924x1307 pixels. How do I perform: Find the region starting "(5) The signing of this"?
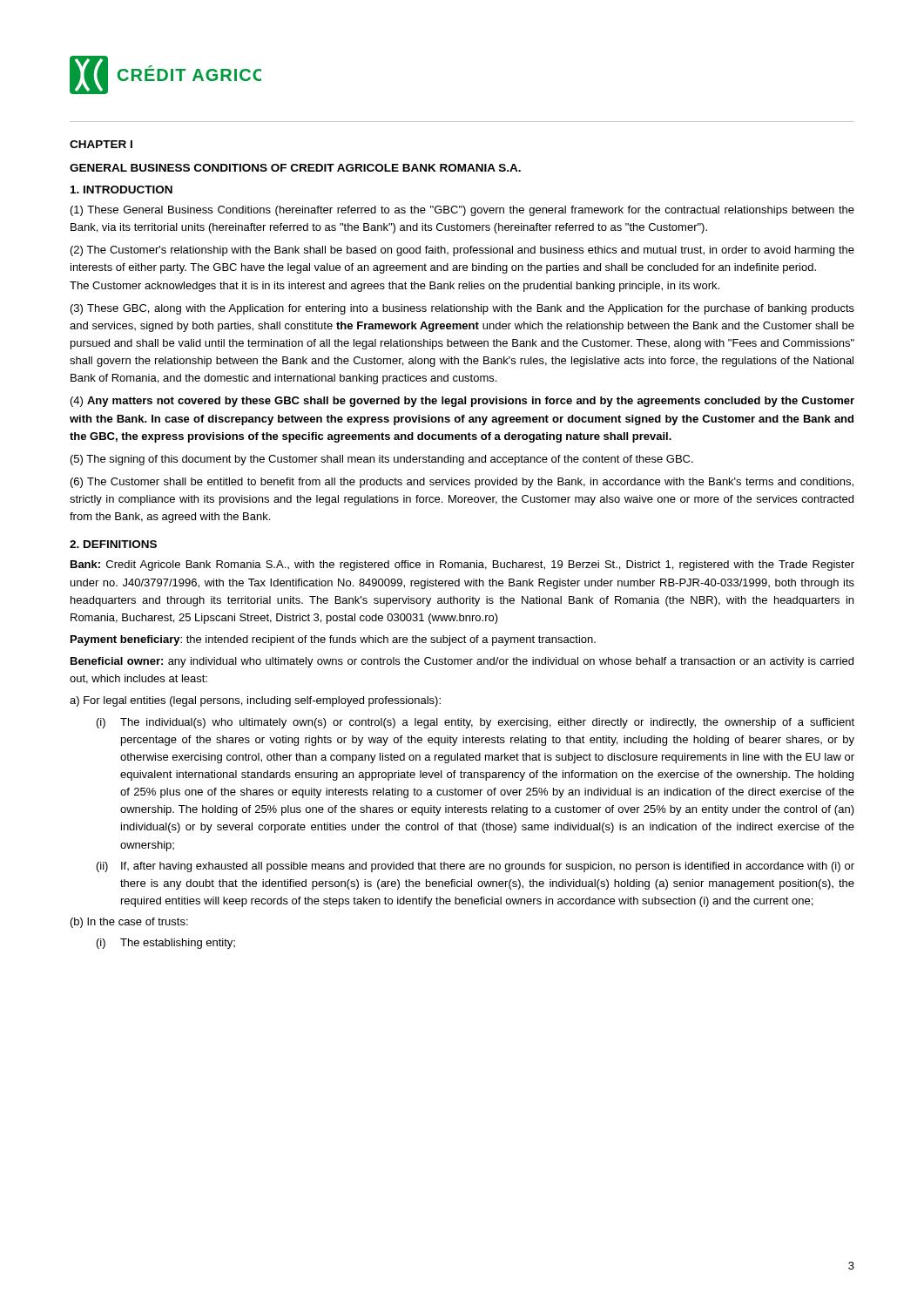[382, 459]
